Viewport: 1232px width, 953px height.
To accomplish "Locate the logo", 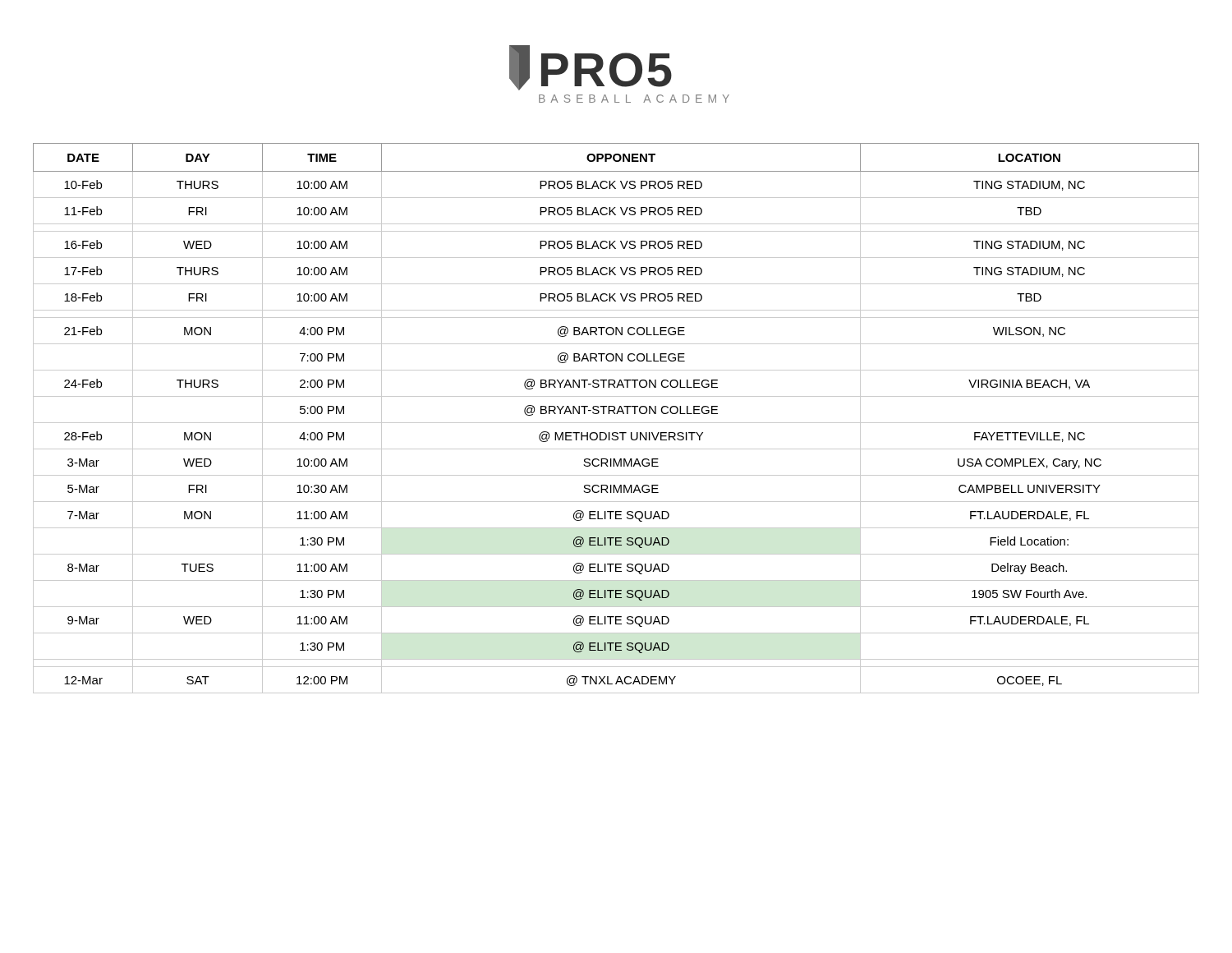I will point(616,76).
